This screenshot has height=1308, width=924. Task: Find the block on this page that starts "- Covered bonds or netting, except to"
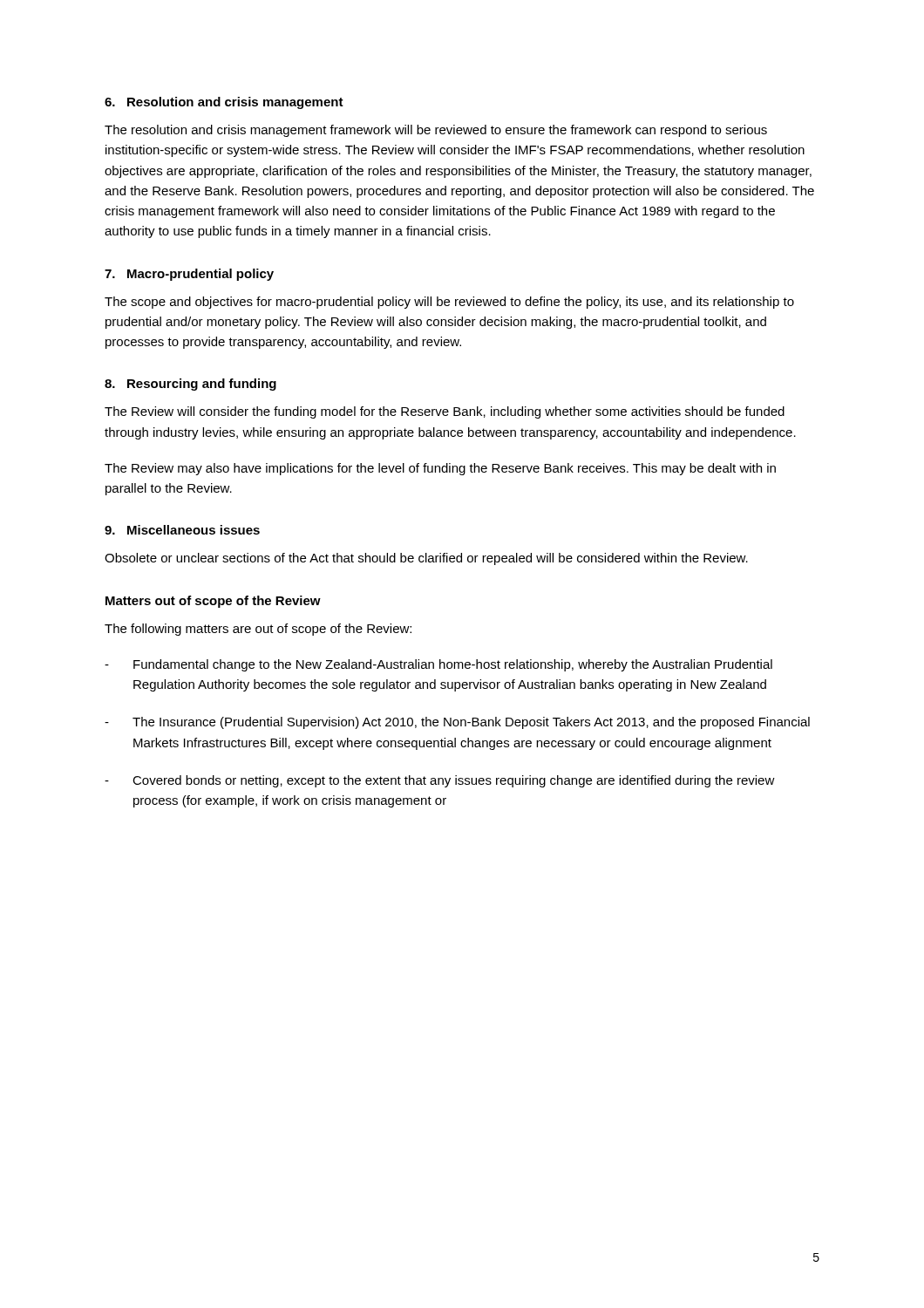tap(462, 790)
